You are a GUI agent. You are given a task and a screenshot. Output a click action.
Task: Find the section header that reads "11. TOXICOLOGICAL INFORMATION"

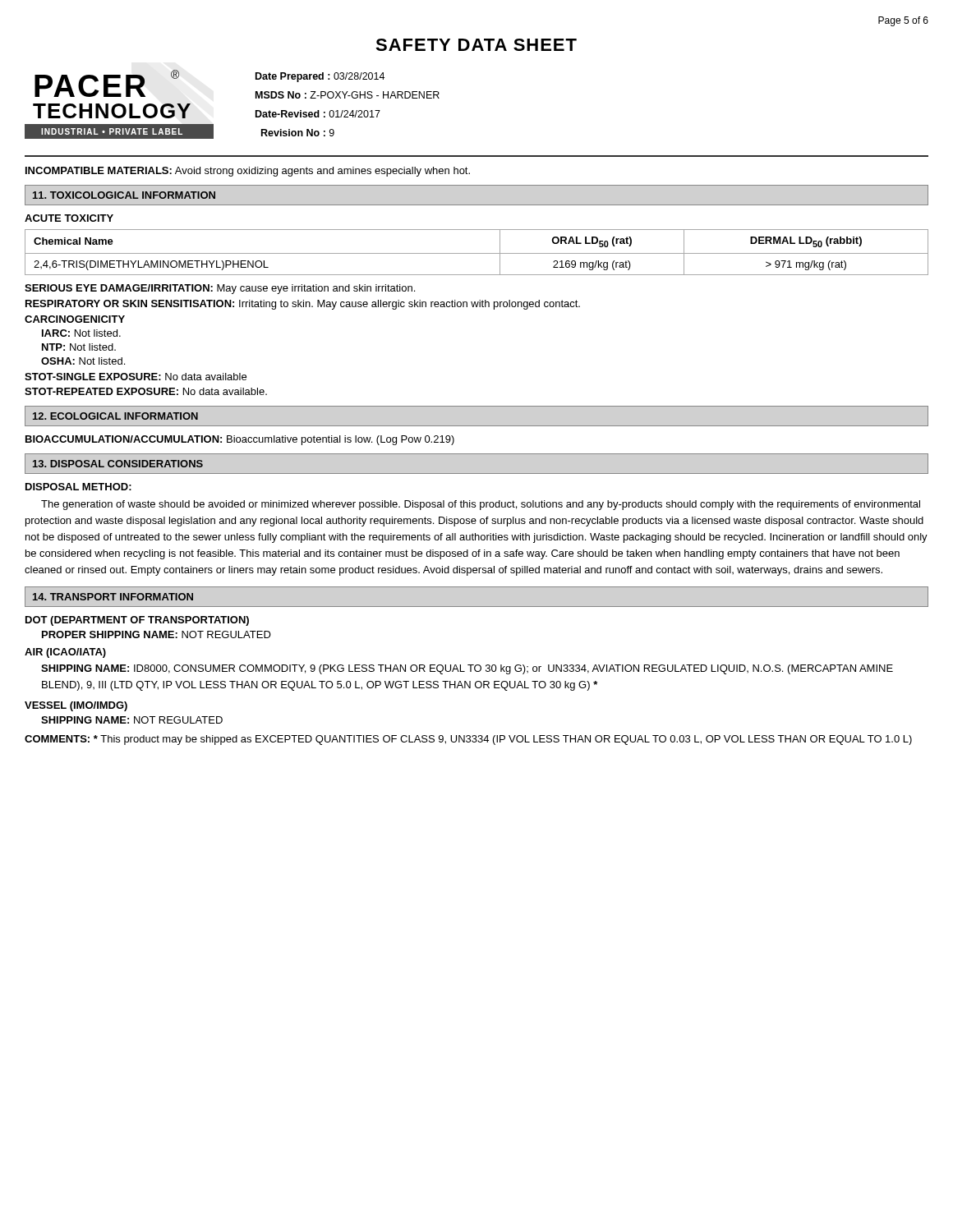pos(124,195)
